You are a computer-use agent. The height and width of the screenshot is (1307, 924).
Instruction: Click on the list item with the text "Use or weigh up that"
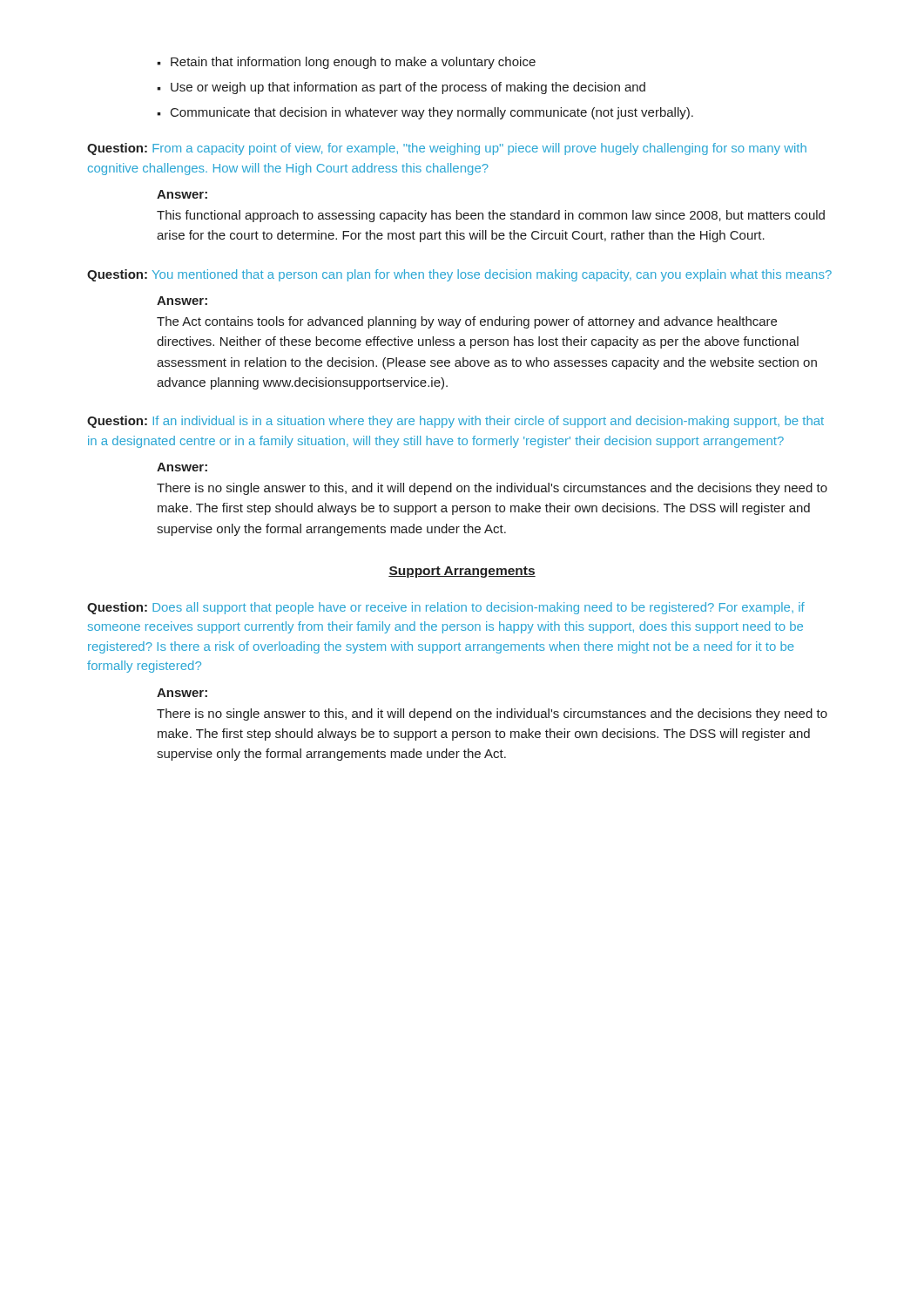408,87
